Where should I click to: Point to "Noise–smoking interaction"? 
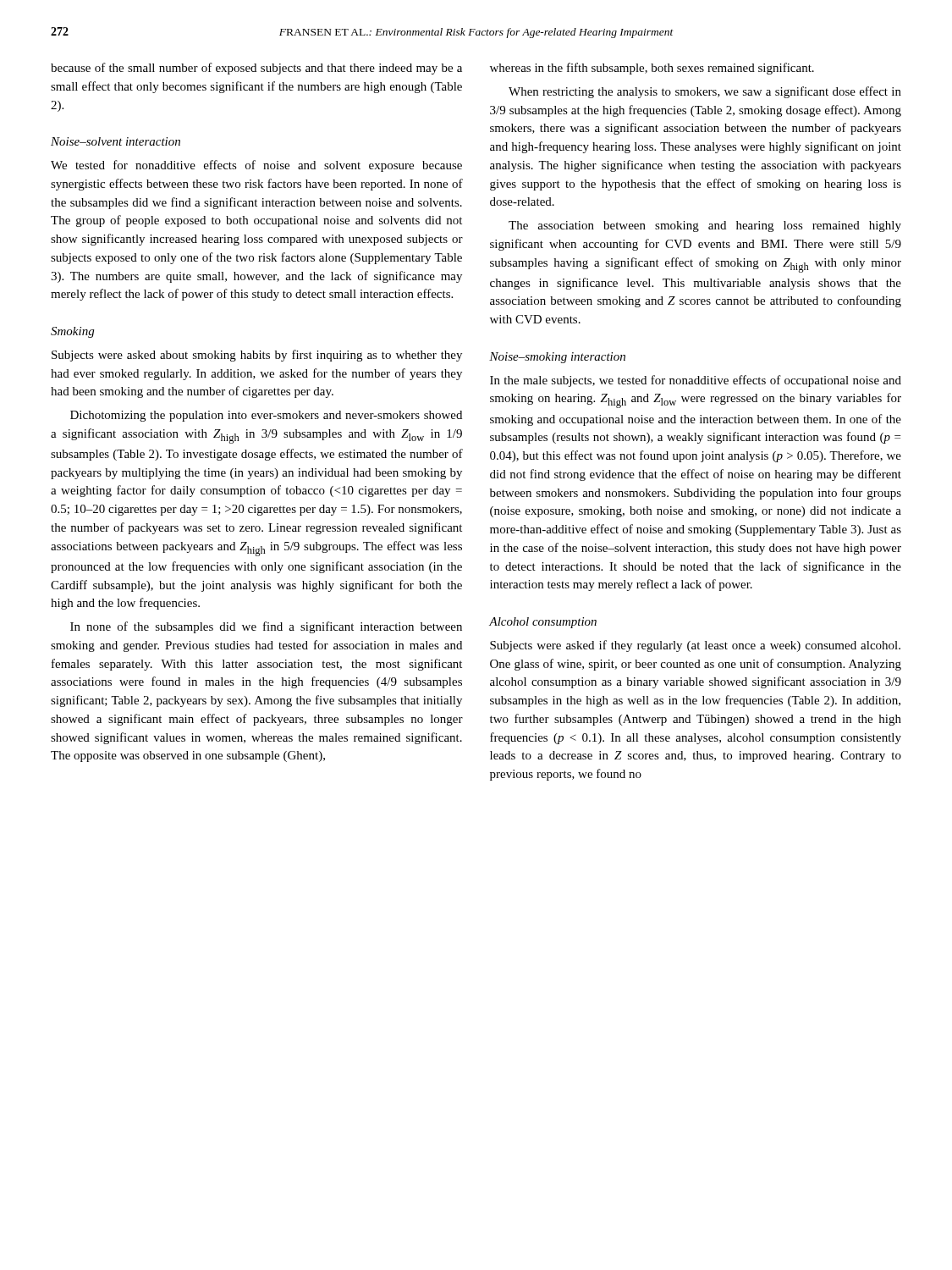point(558,356)
